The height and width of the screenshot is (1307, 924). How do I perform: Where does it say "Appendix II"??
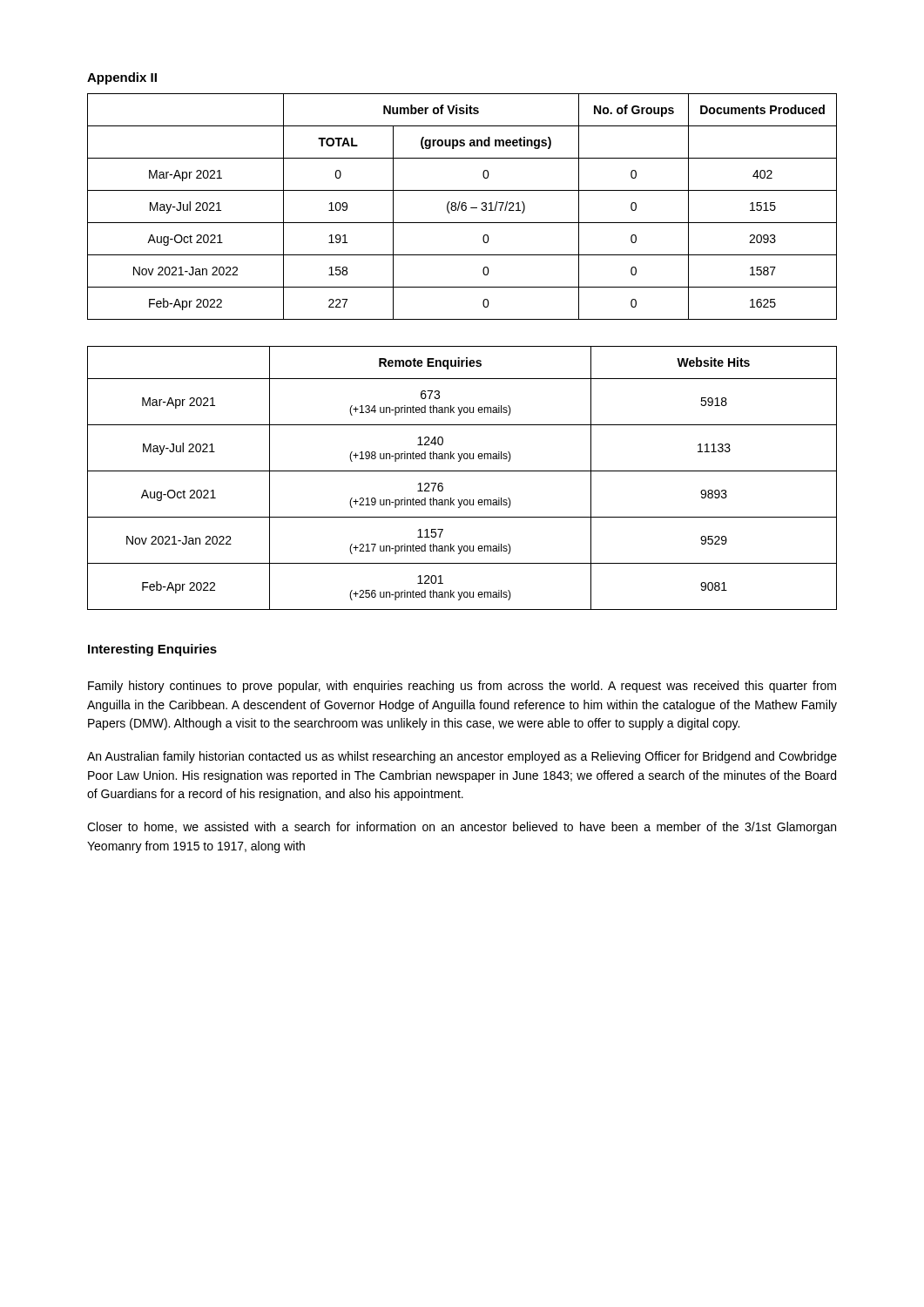pyautogui.click(x=122, y=77)
